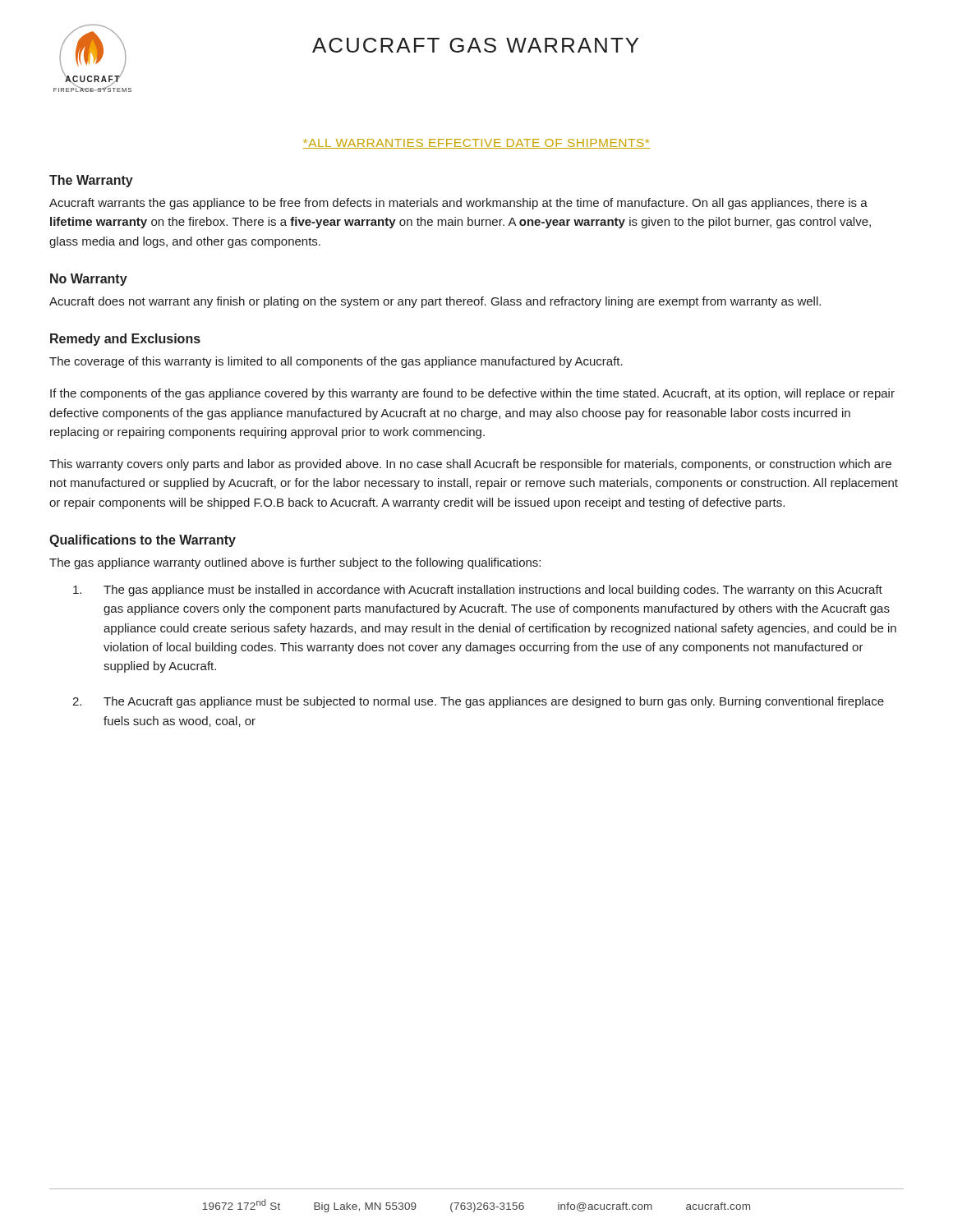This screenshot has width=953, height=1232.
Task: Locate the text block containing "This warranty covers"
Action: [x=474, y=483]
